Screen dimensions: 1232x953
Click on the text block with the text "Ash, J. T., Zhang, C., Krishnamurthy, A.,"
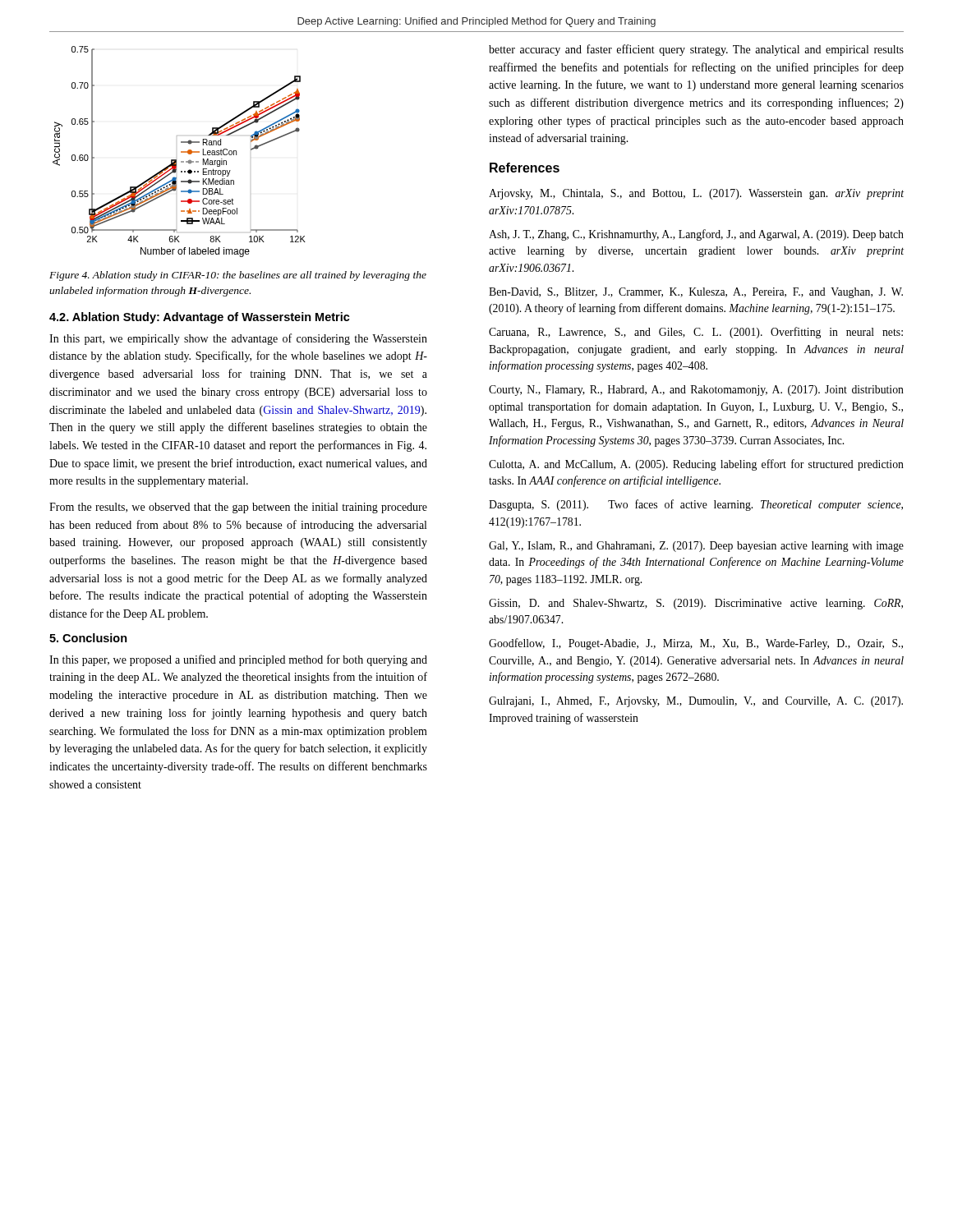696,251
